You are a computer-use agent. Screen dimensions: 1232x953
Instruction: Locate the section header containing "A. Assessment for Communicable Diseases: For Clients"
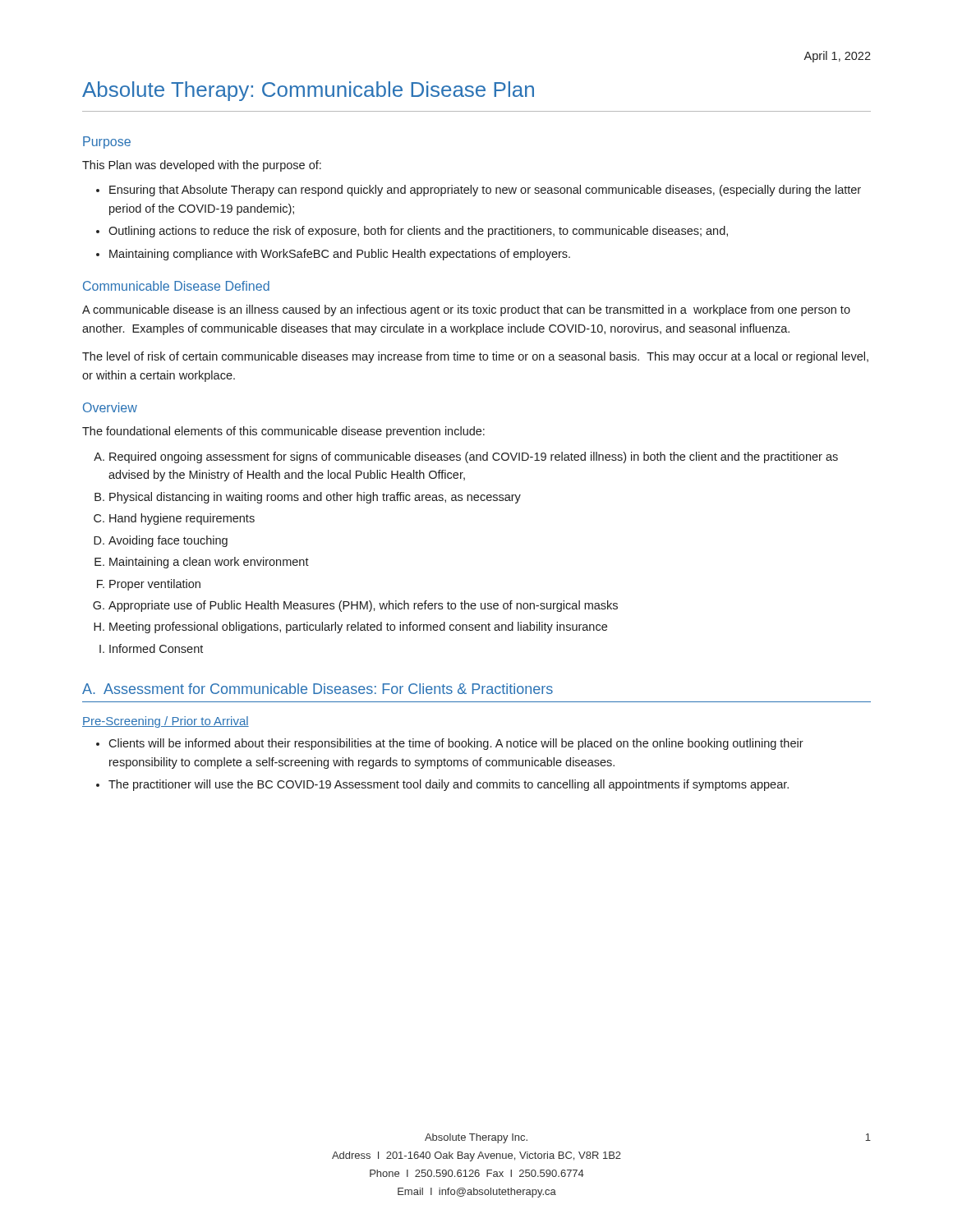(318, 689)
